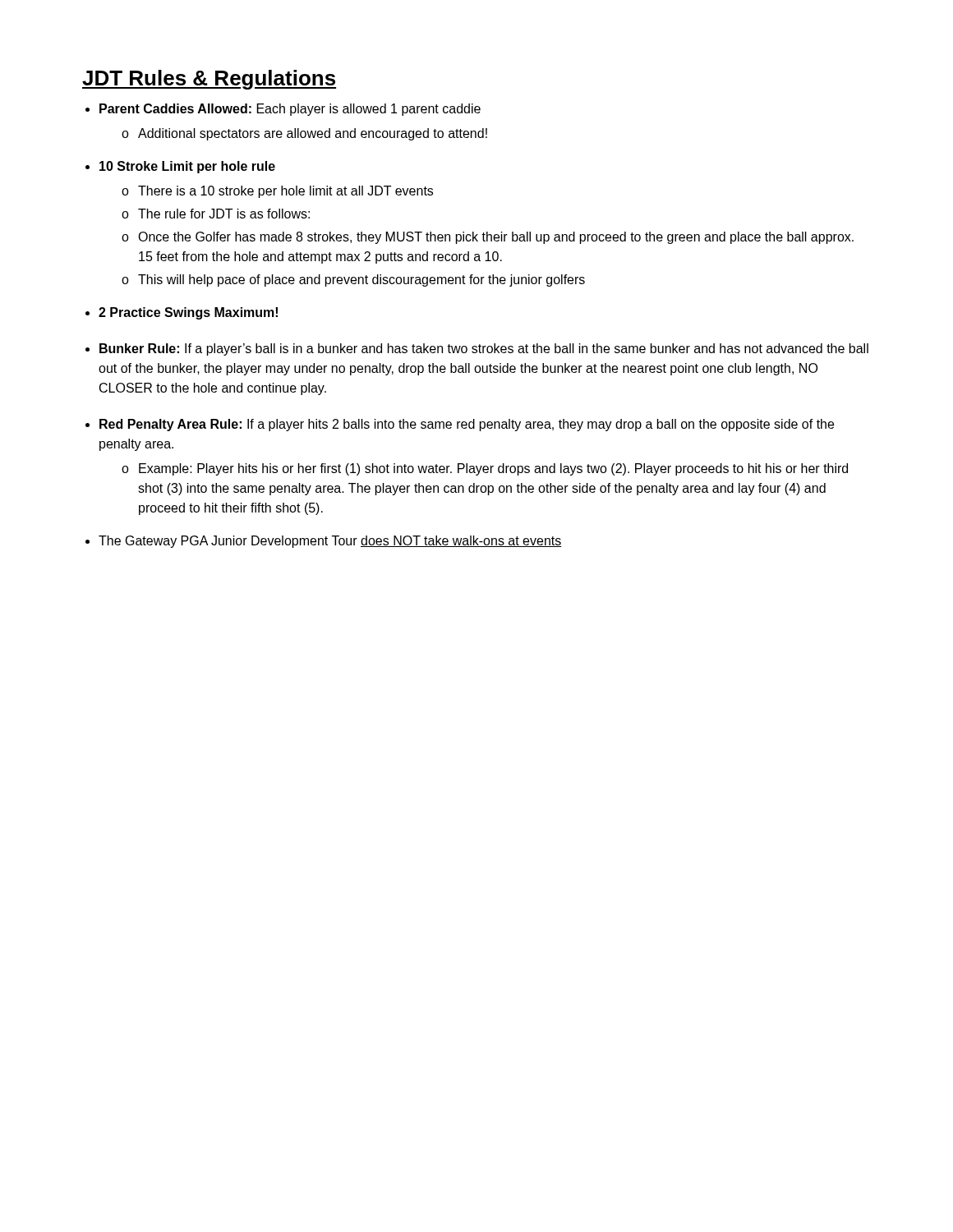The height and width of the screenshot is (1232, 953).
Task: Point to the block beginning "The Gateway PGA Junior"
Action: [330, 541]
